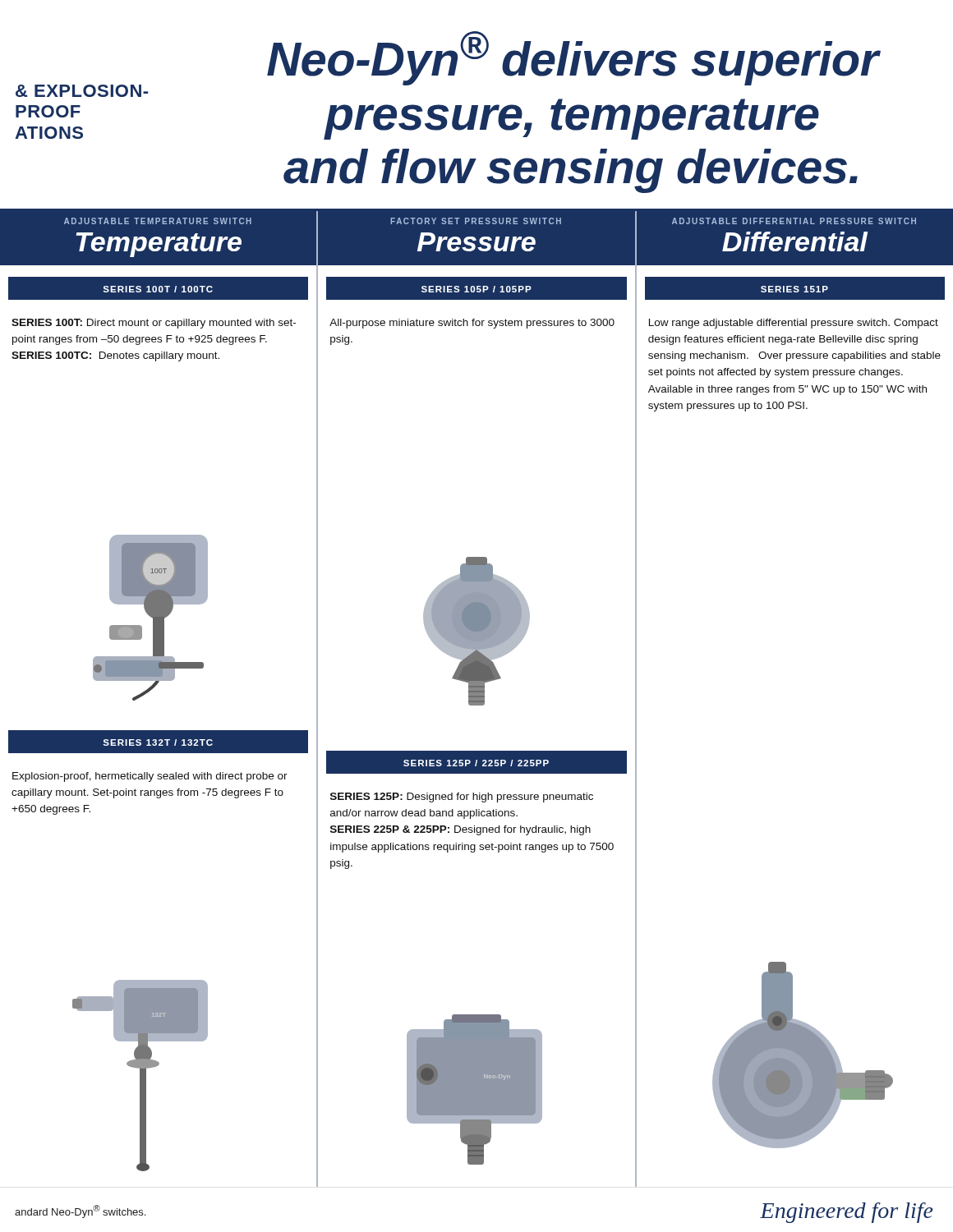Screen dimensions: 1232x953
Task: Navigate to the passage starting "SERIES 105P / 105PP"
Action: coord(476,289)
